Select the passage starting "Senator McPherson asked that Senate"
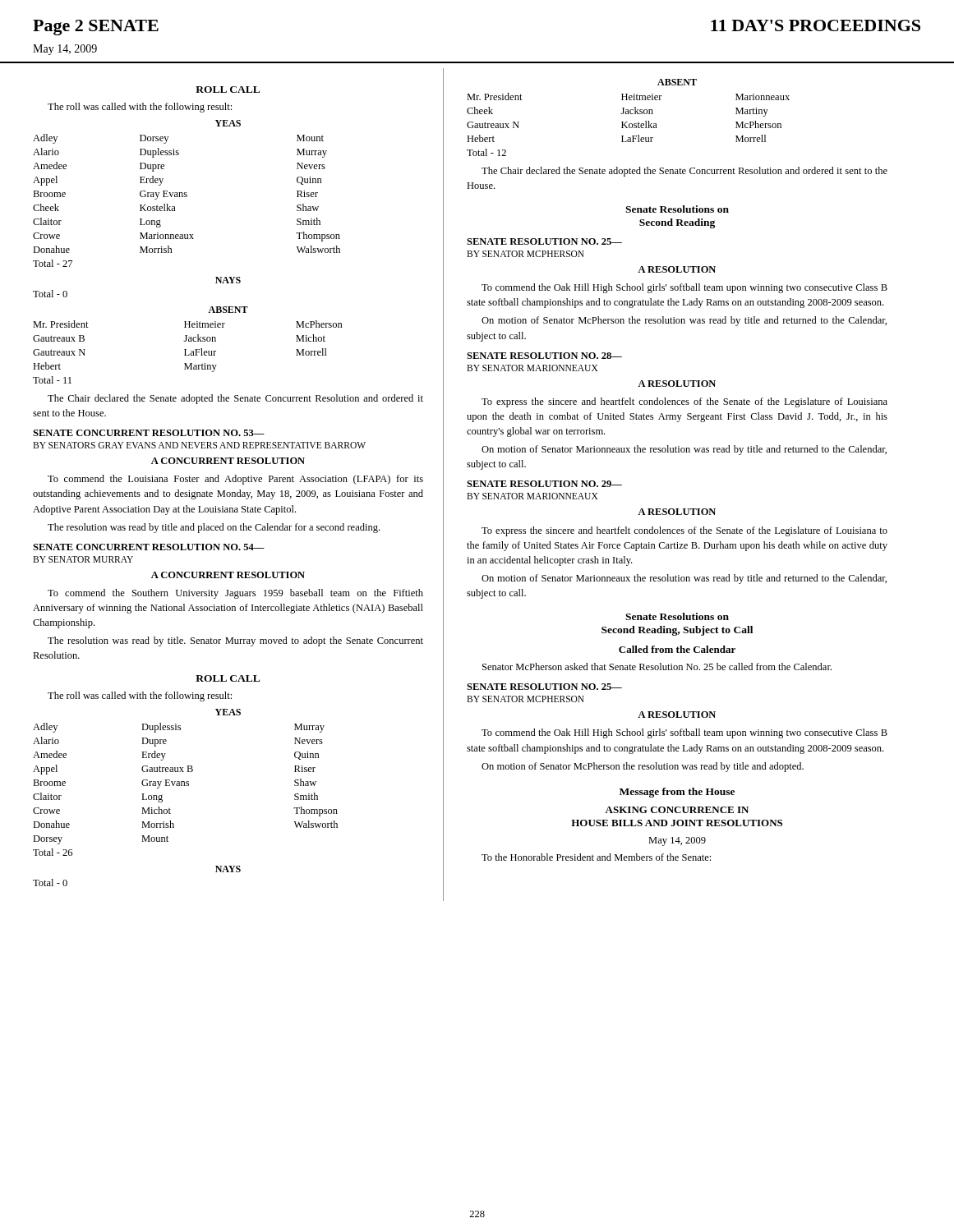954x1232 pixels. (657, 667)
